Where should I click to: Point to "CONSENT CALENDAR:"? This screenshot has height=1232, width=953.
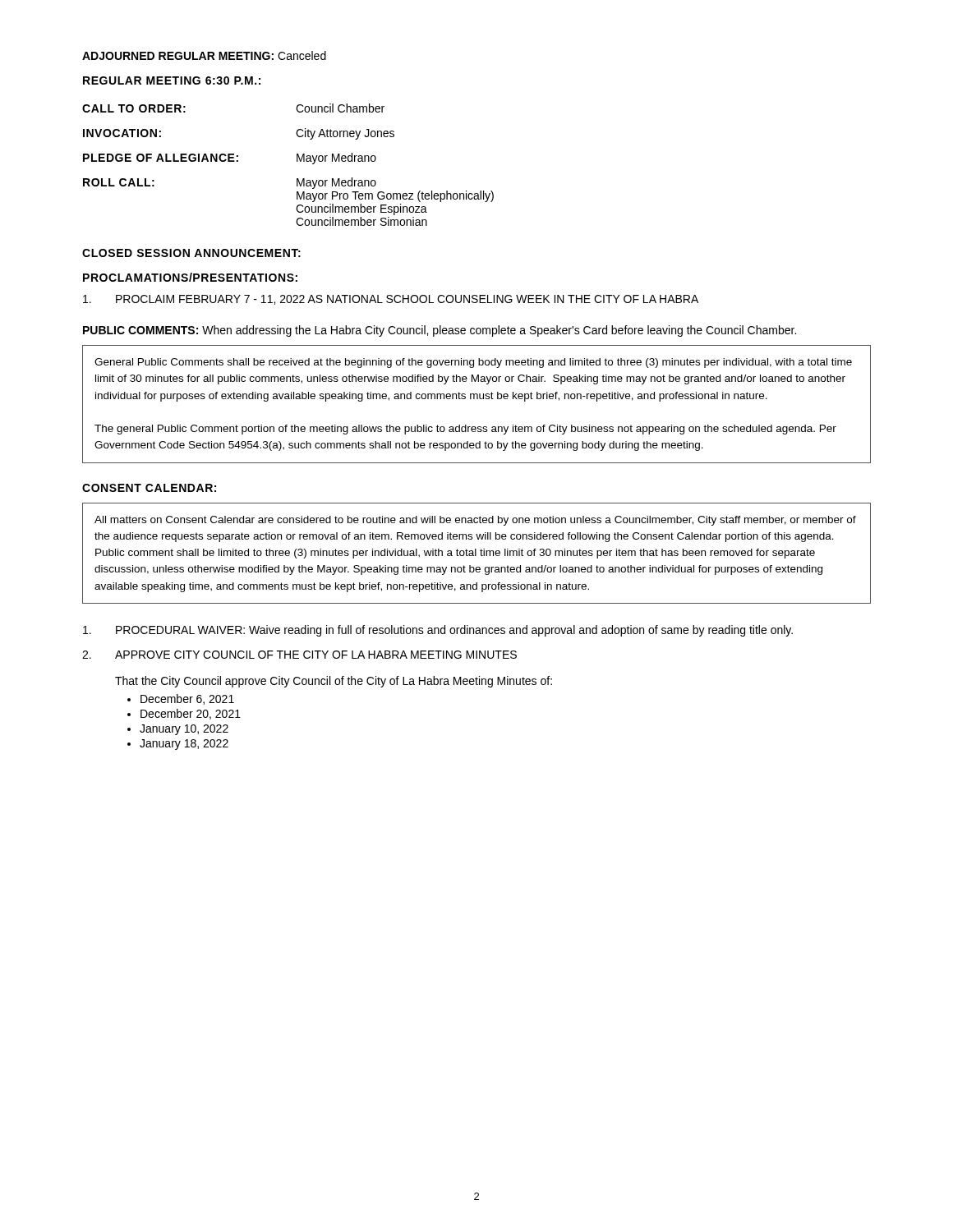[150, 487]
